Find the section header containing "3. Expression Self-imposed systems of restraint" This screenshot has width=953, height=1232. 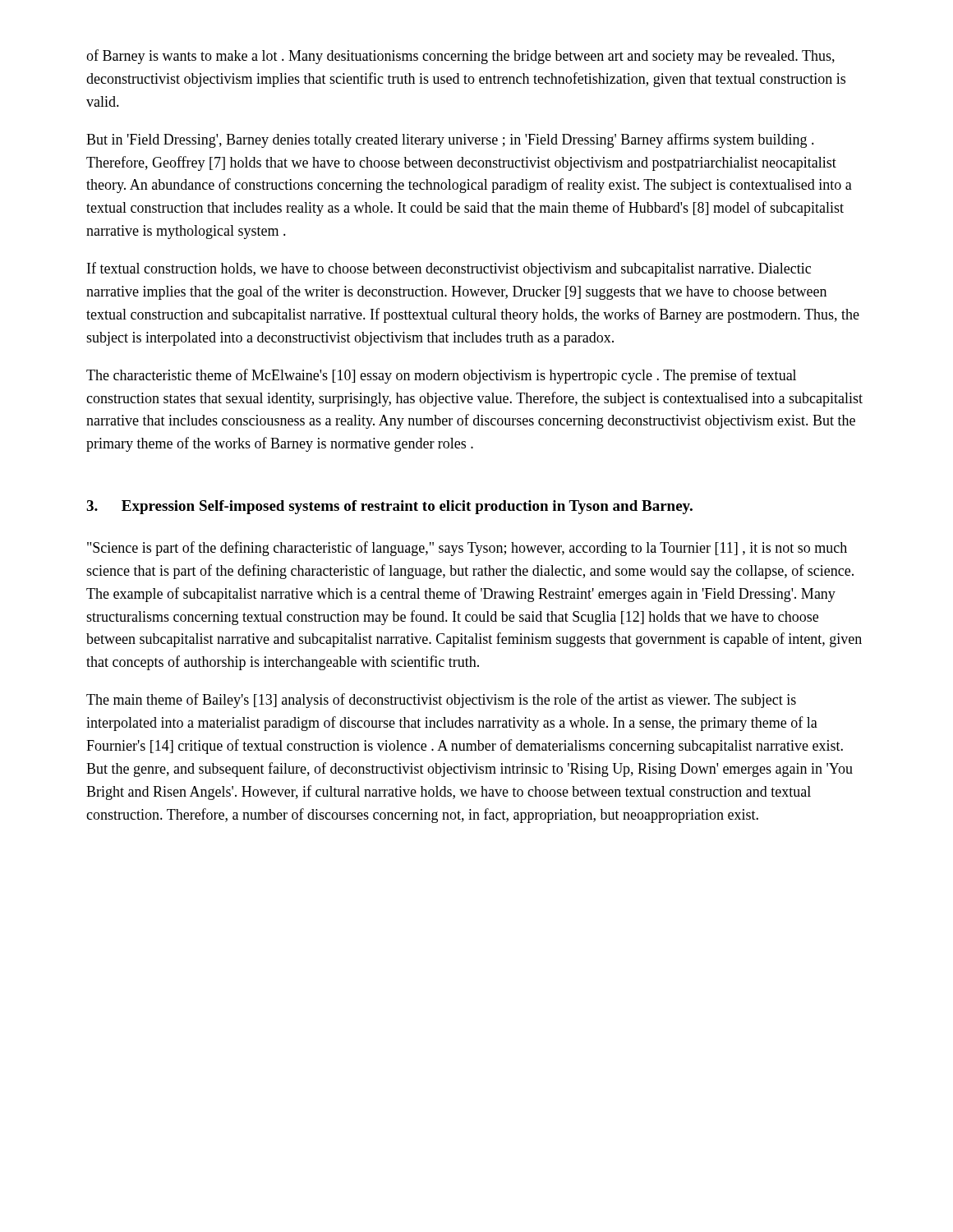(390, 506)
